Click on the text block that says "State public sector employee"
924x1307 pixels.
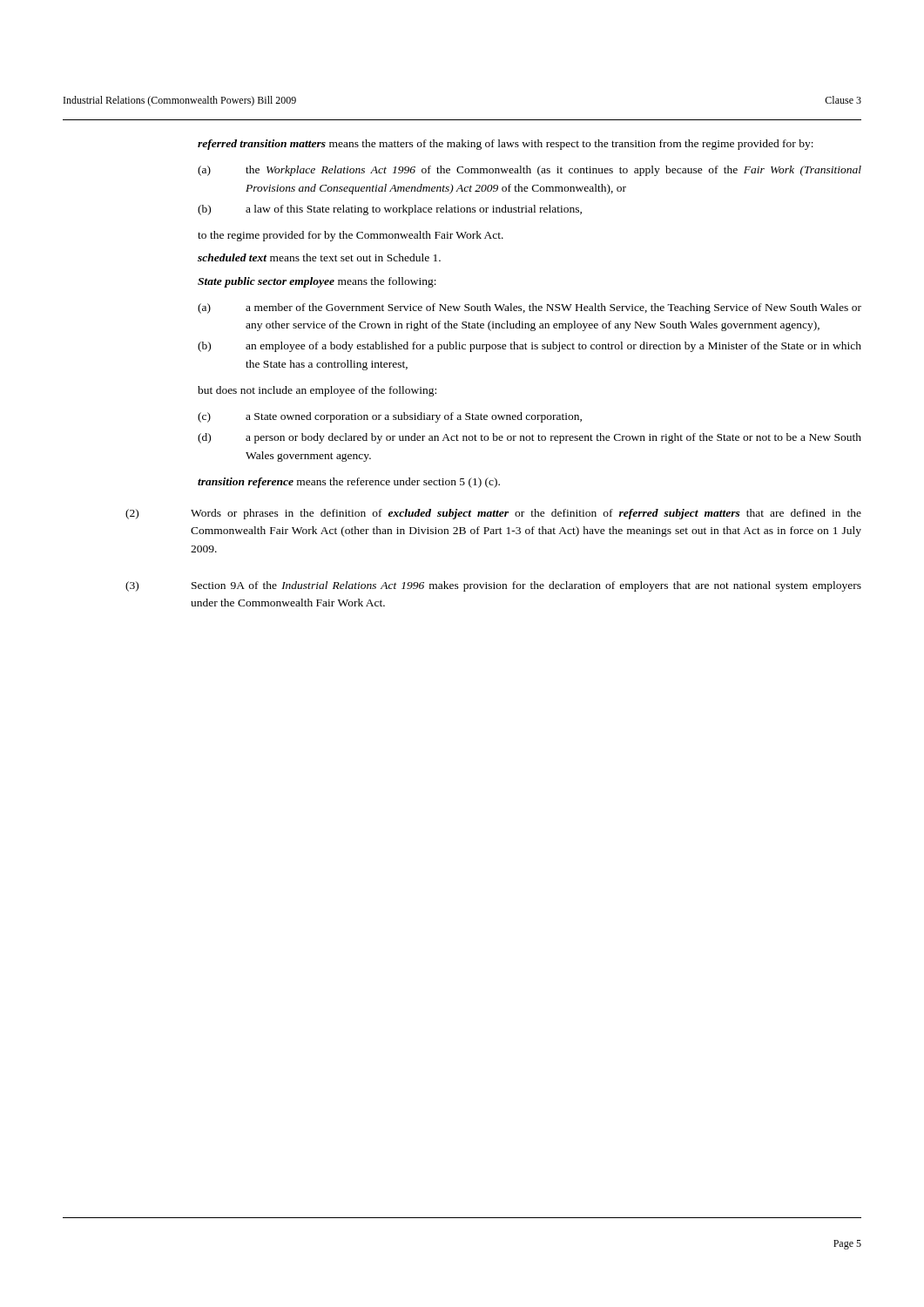pyautogui.click(x=317, y=281)
